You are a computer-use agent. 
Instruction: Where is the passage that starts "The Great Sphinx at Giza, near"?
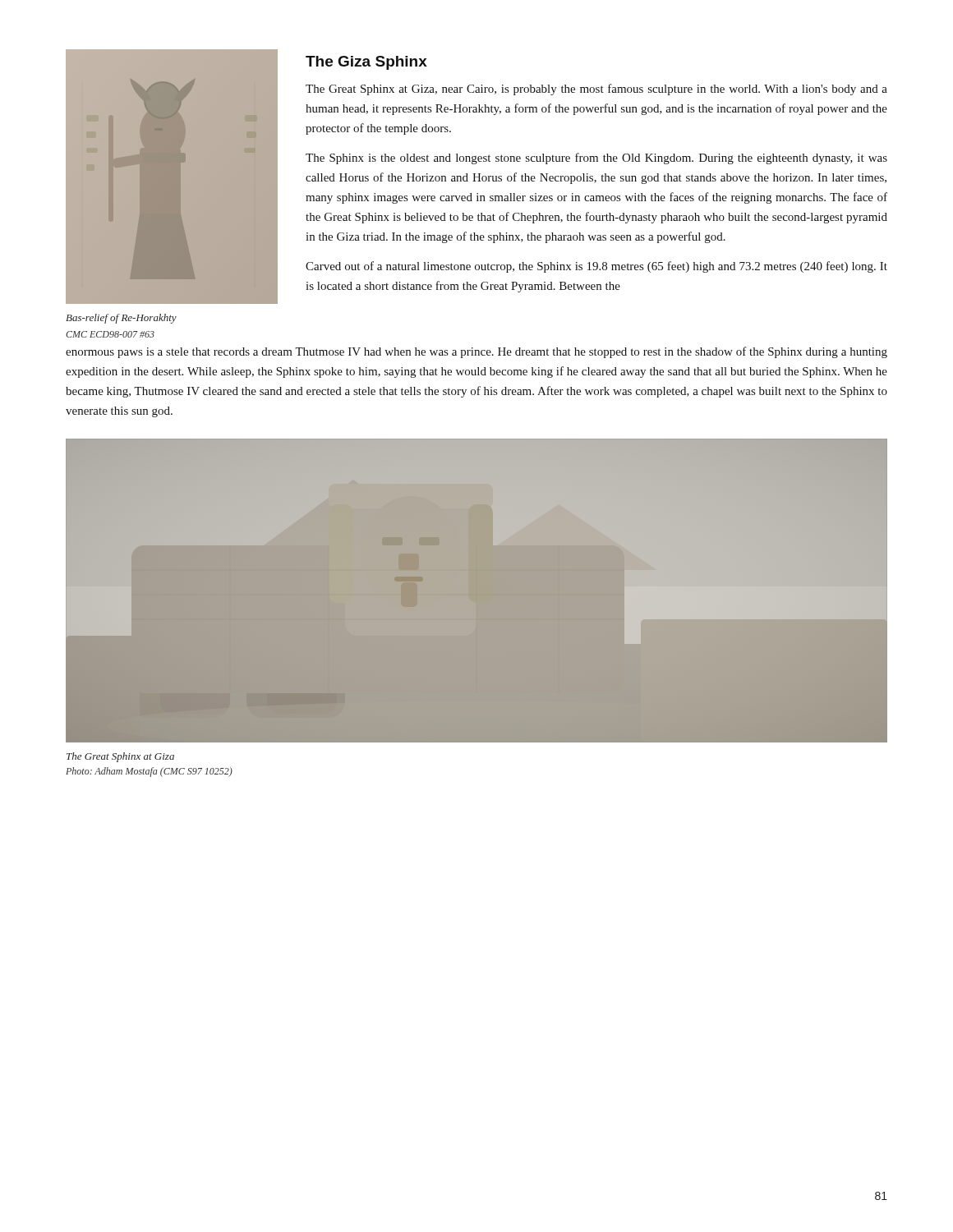(x=596, y=108)
